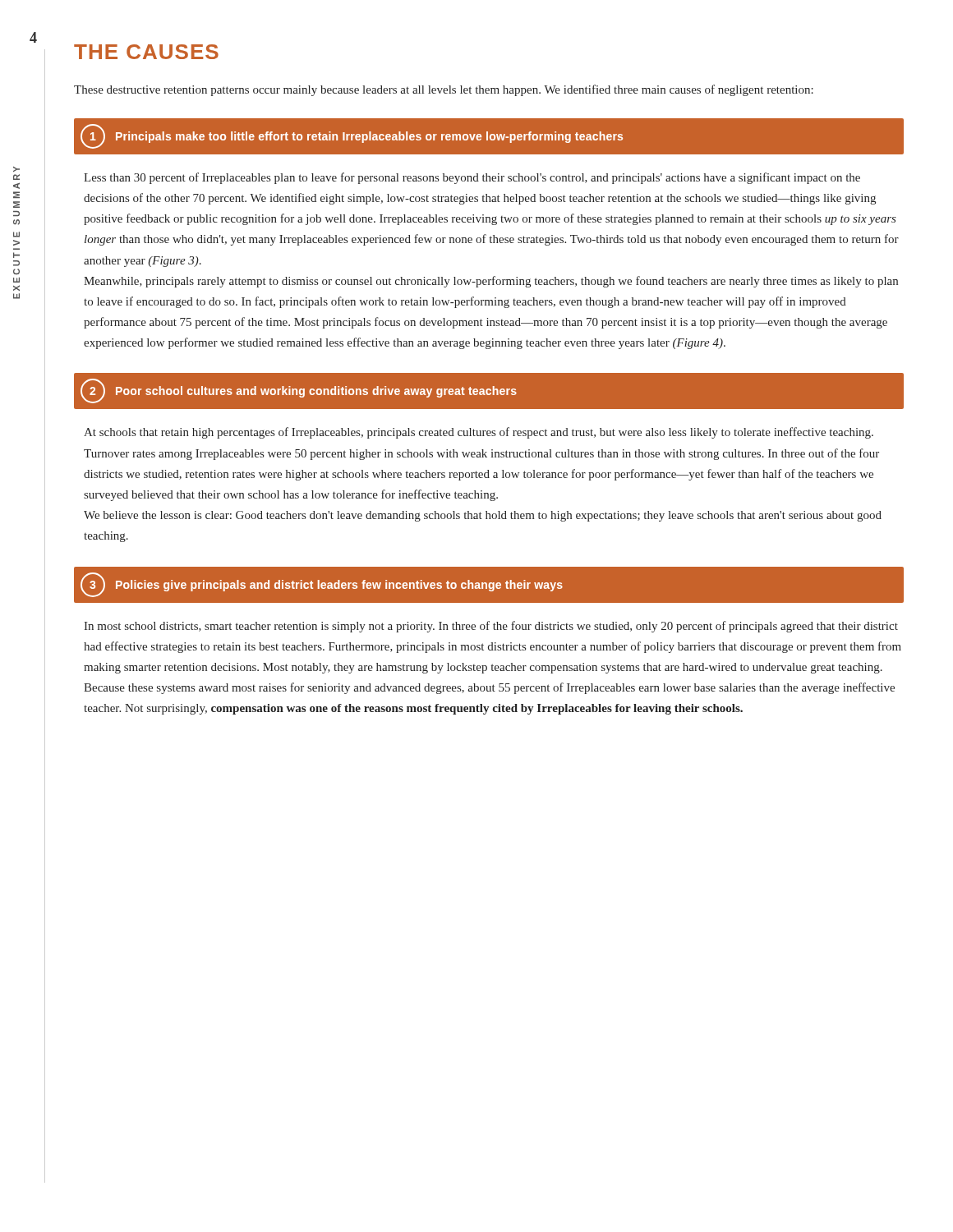Locate the element starting "These destructive retention patterns occur mainly because"
Image resolution: width=953 pixels, height=1232 pixels.
click(489, 90)
